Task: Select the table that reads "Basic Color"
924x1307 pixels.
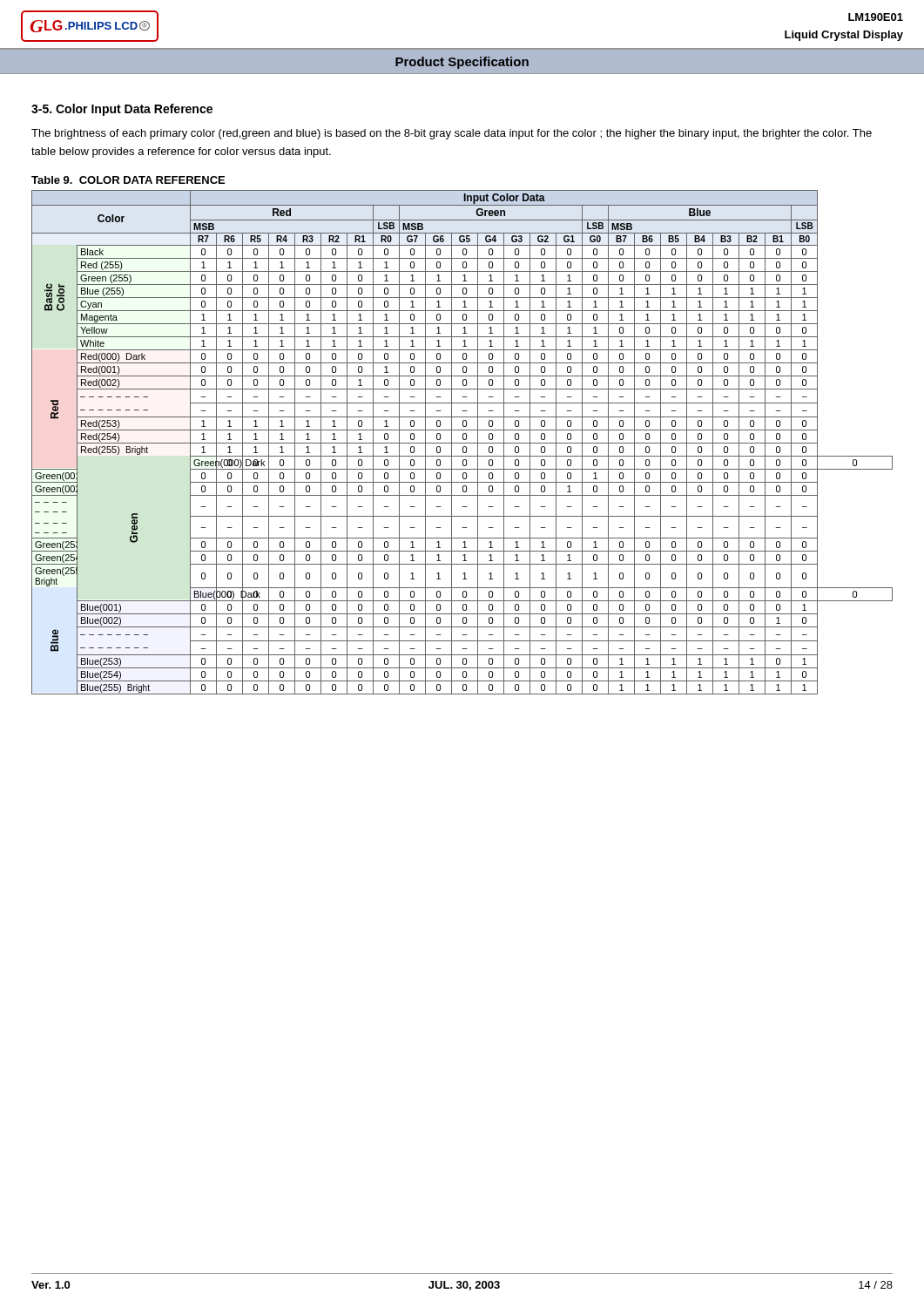Action: pos(462,442)
